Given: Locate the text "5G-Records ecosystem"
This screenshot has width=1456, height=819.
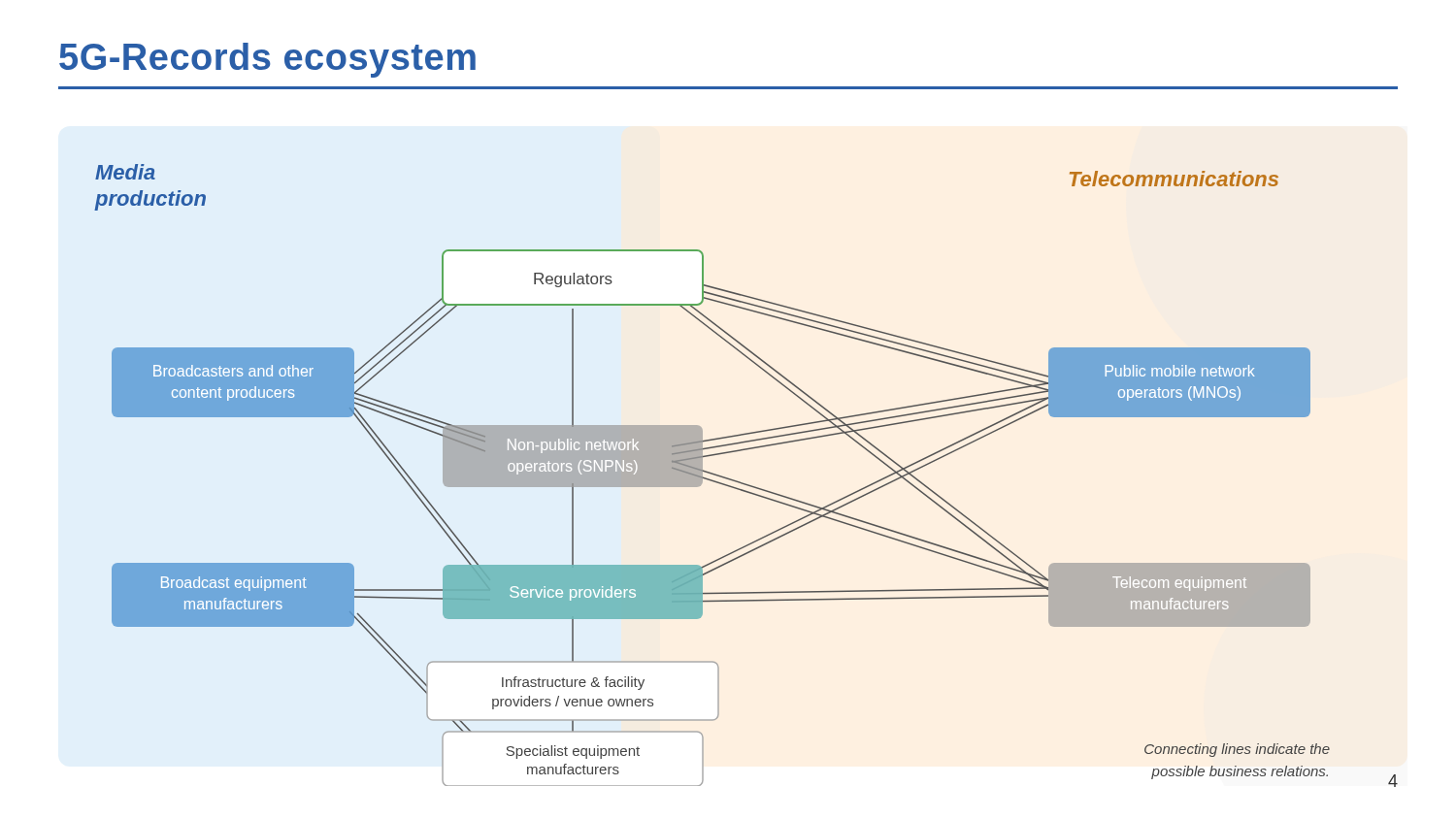Looking at the screenshot, I should (x=267, y=60).
